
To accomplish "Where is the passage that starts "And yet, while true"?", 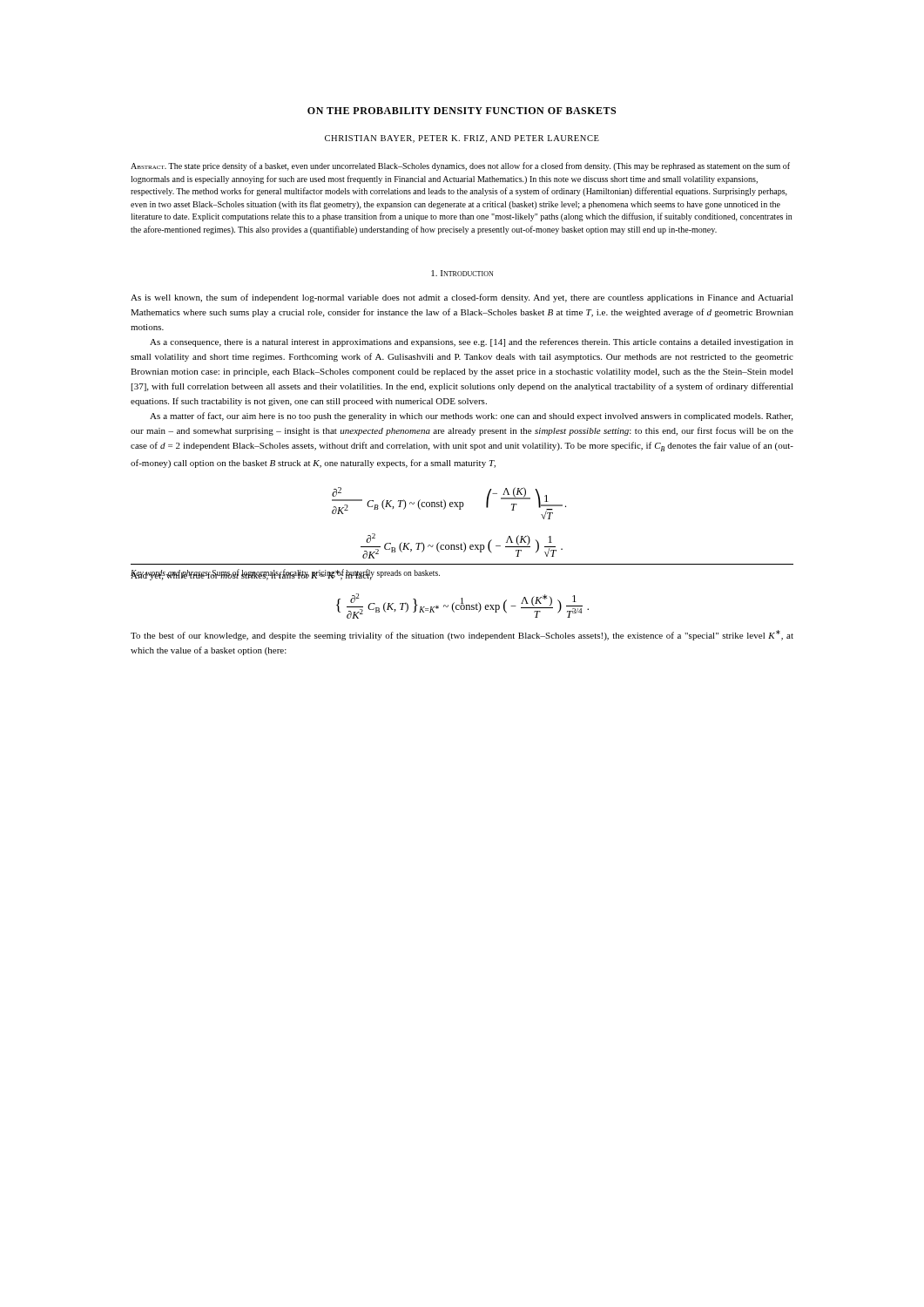I will pos(462,575).
